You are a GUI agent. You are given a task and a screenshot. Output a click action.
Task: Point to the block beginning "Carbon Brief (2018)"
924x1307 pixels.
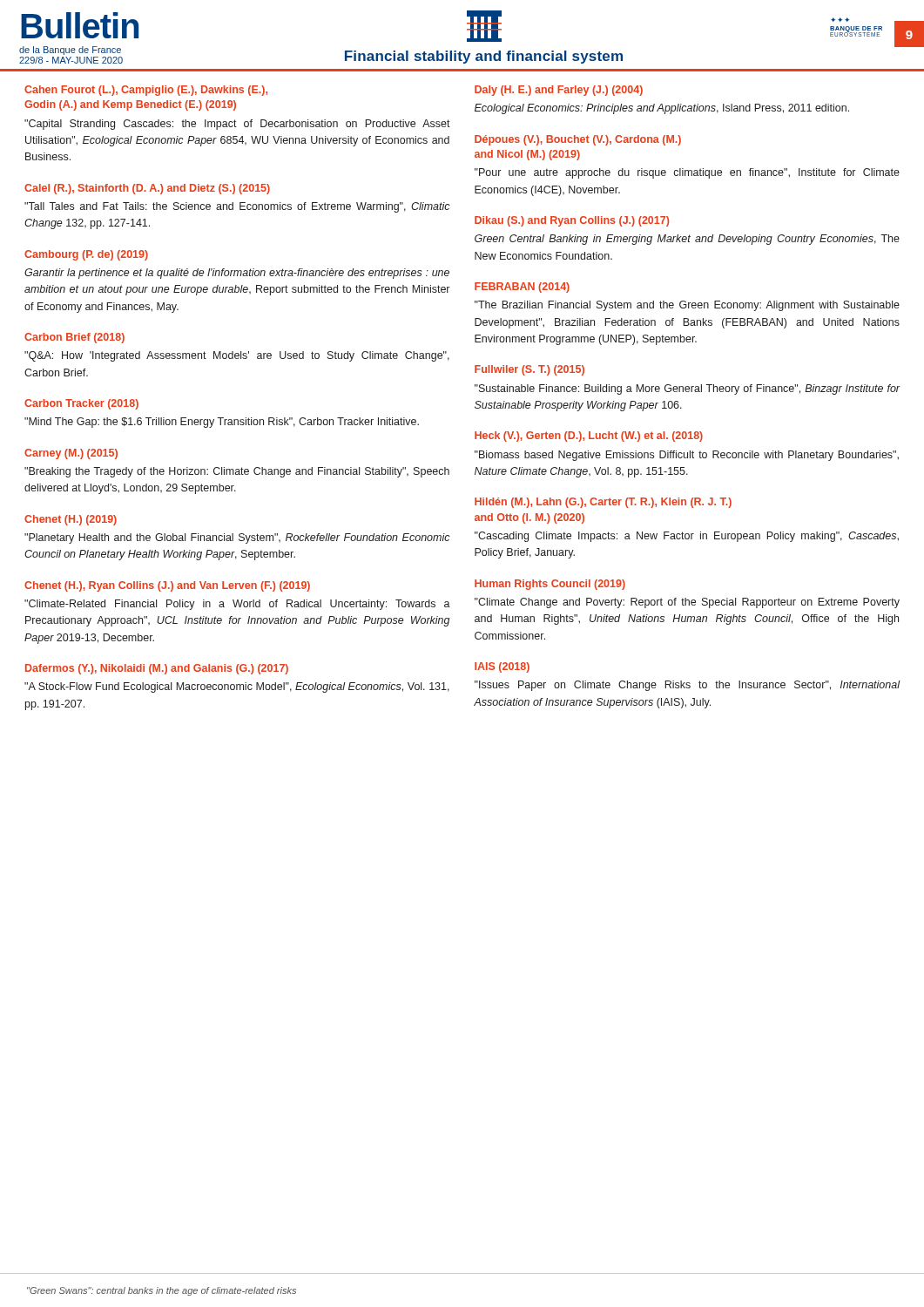pyautogui.click(x=237, y=356)
